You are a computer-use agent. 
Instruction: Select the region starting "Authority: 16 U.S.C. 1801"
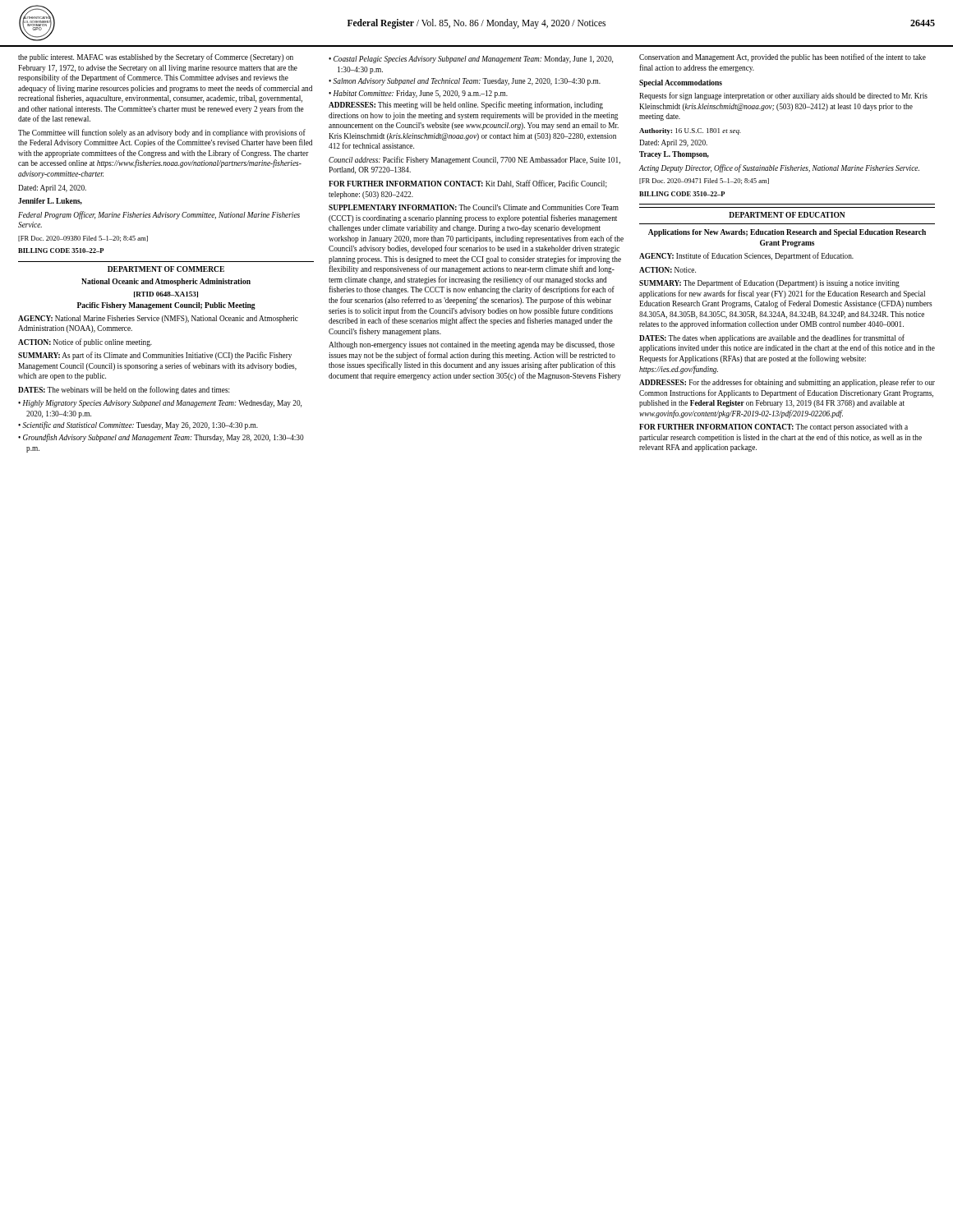[x=690, y=131]
